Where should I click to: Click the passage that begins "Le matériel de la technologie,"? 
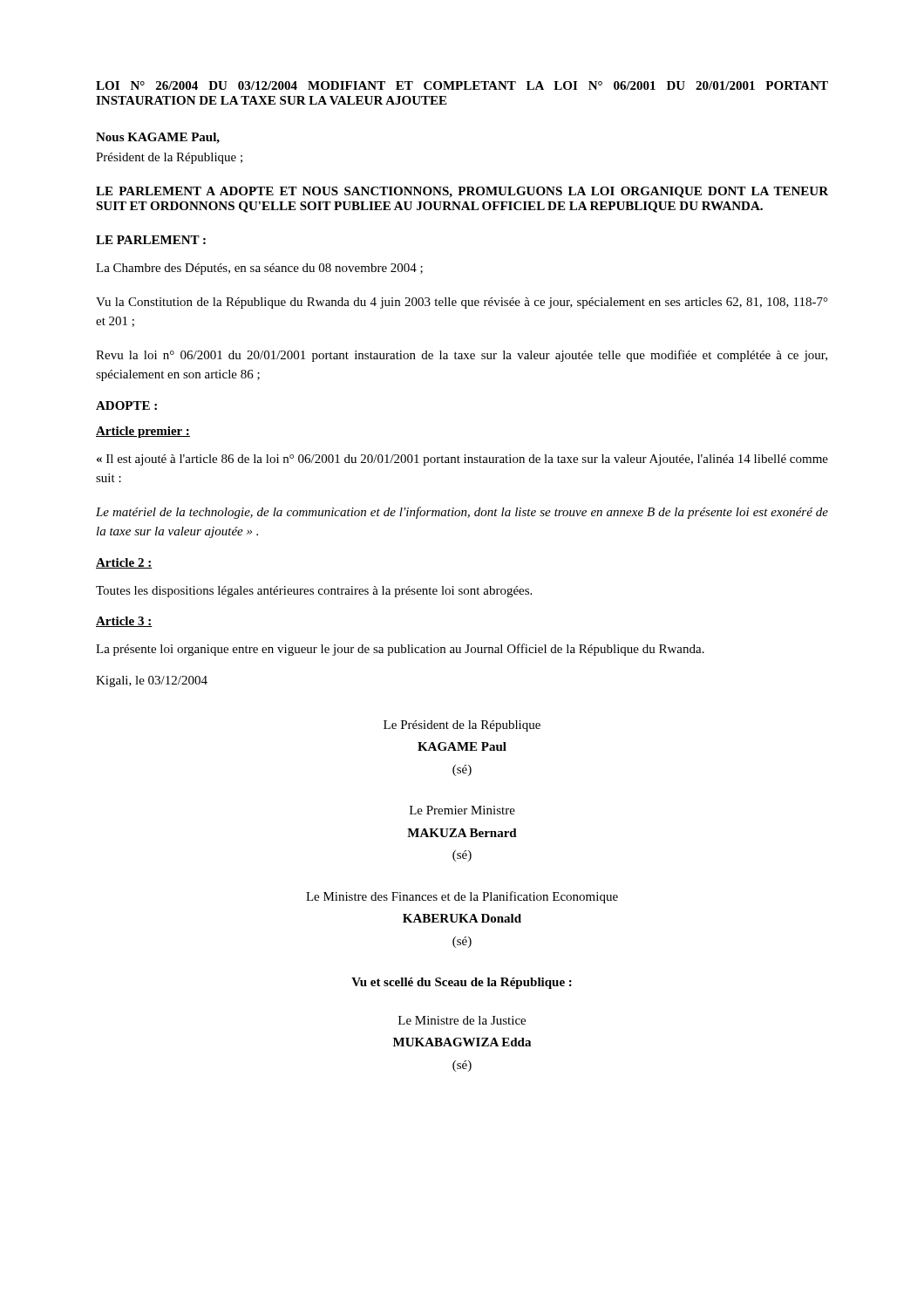point(462,521)
